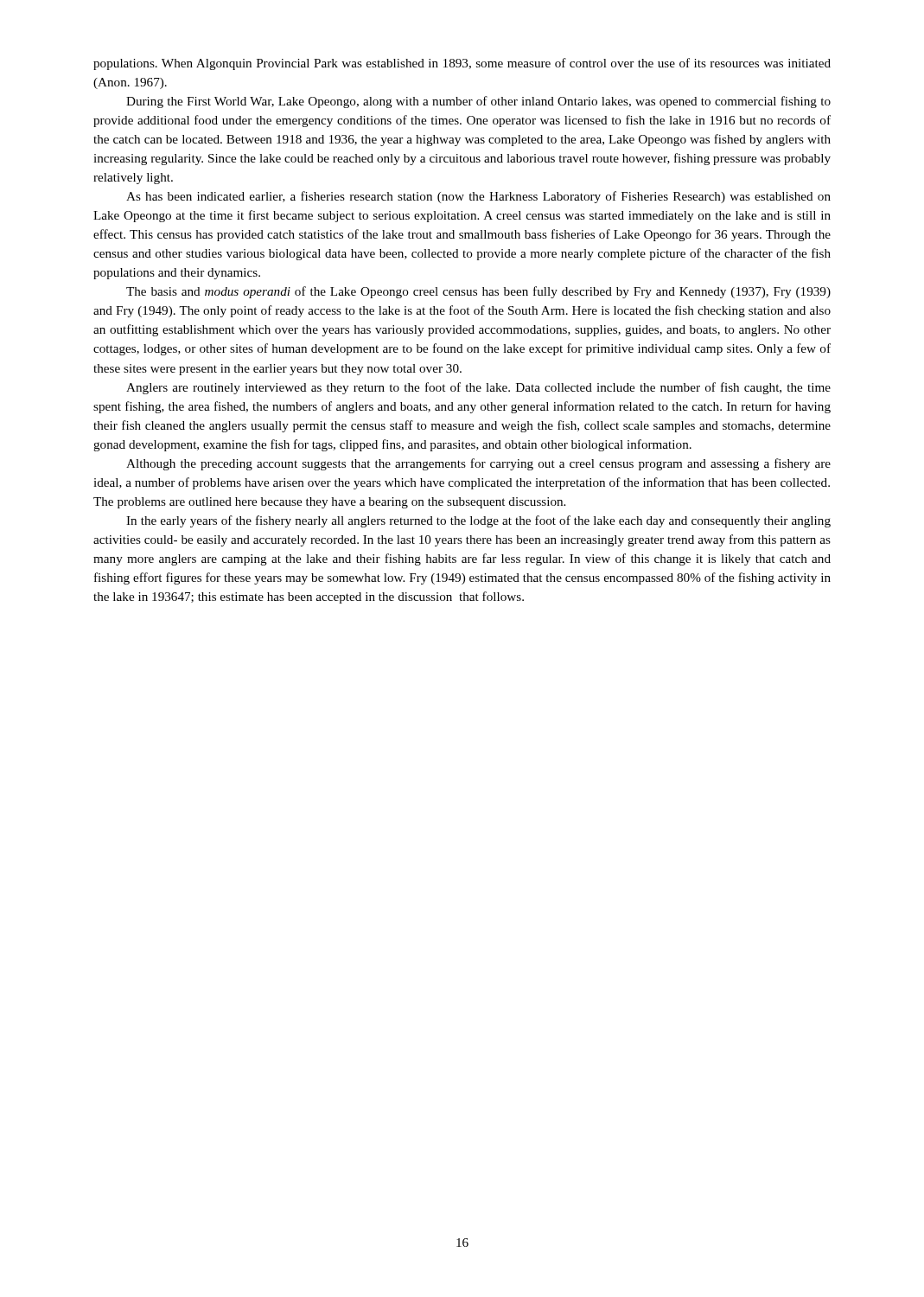924x1297 pixels.
Task: Find the region starting "As has been indicated earlier, a"
Action: coord(462,235)
